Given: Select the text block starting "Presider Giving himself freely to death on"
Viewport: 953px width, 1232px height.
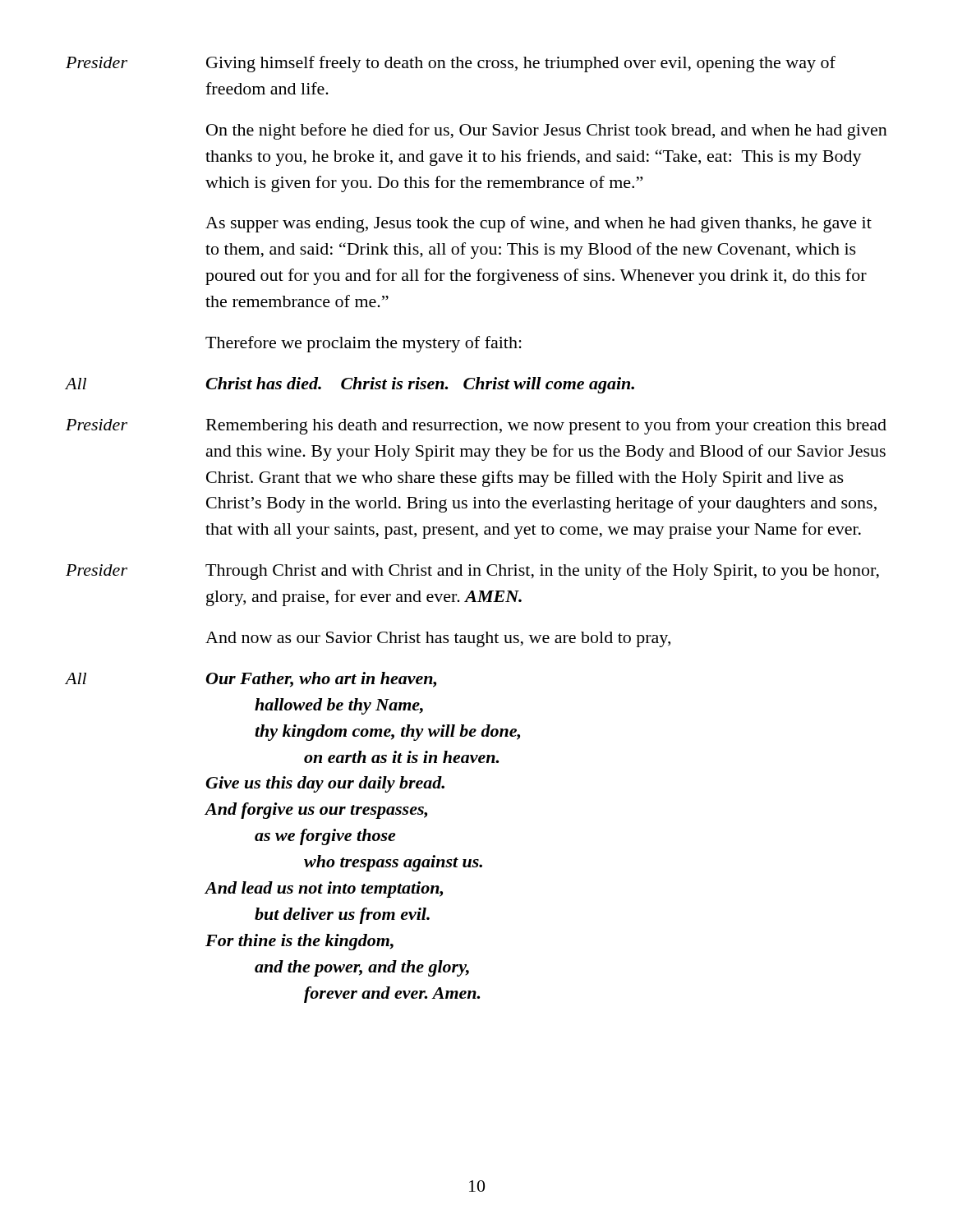Looking at the screenshot, I should pos(451,64).
